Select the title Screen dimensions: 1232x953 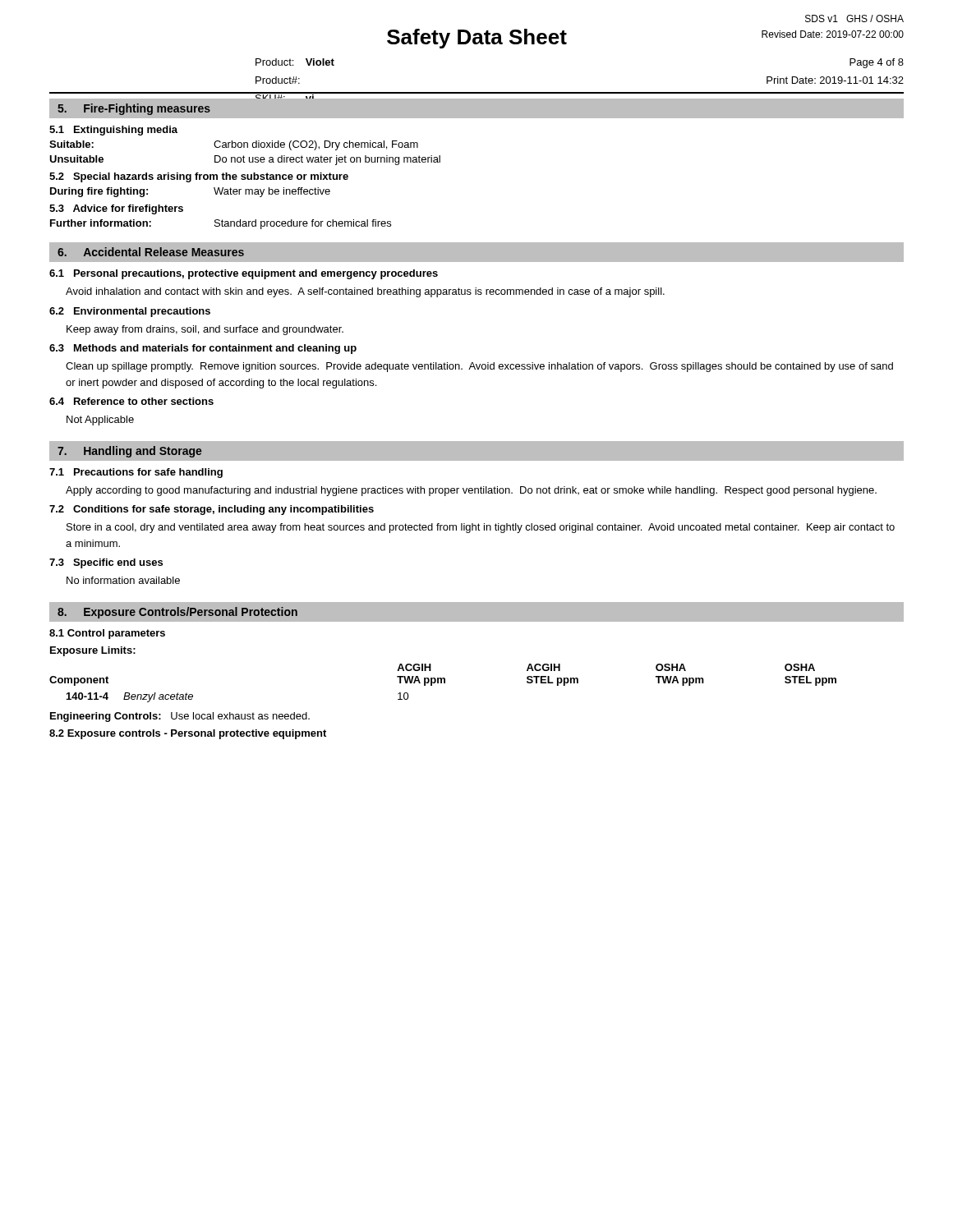(x=476, y=37)
